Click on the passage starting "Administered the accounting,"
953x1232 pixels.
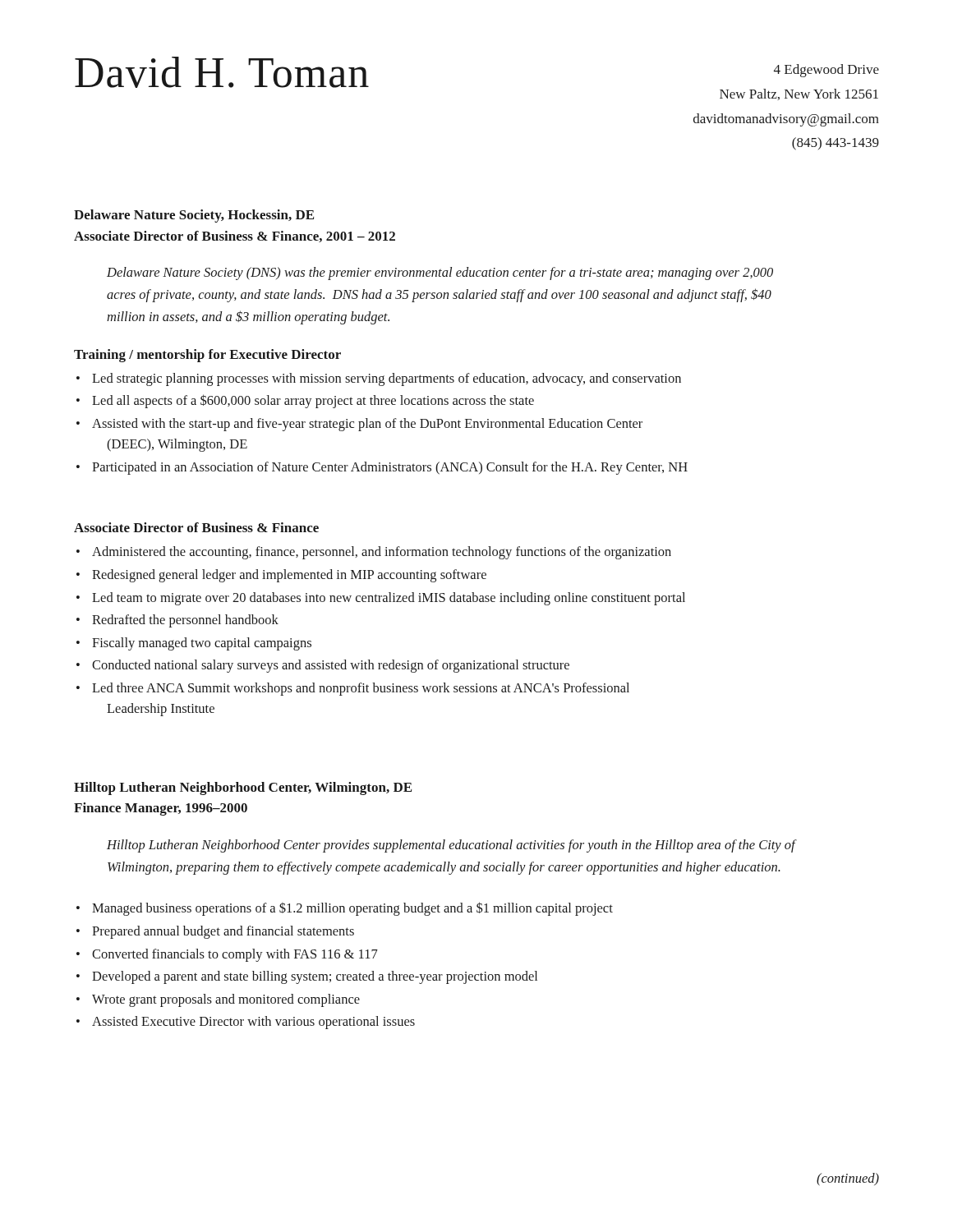(382, 552)
